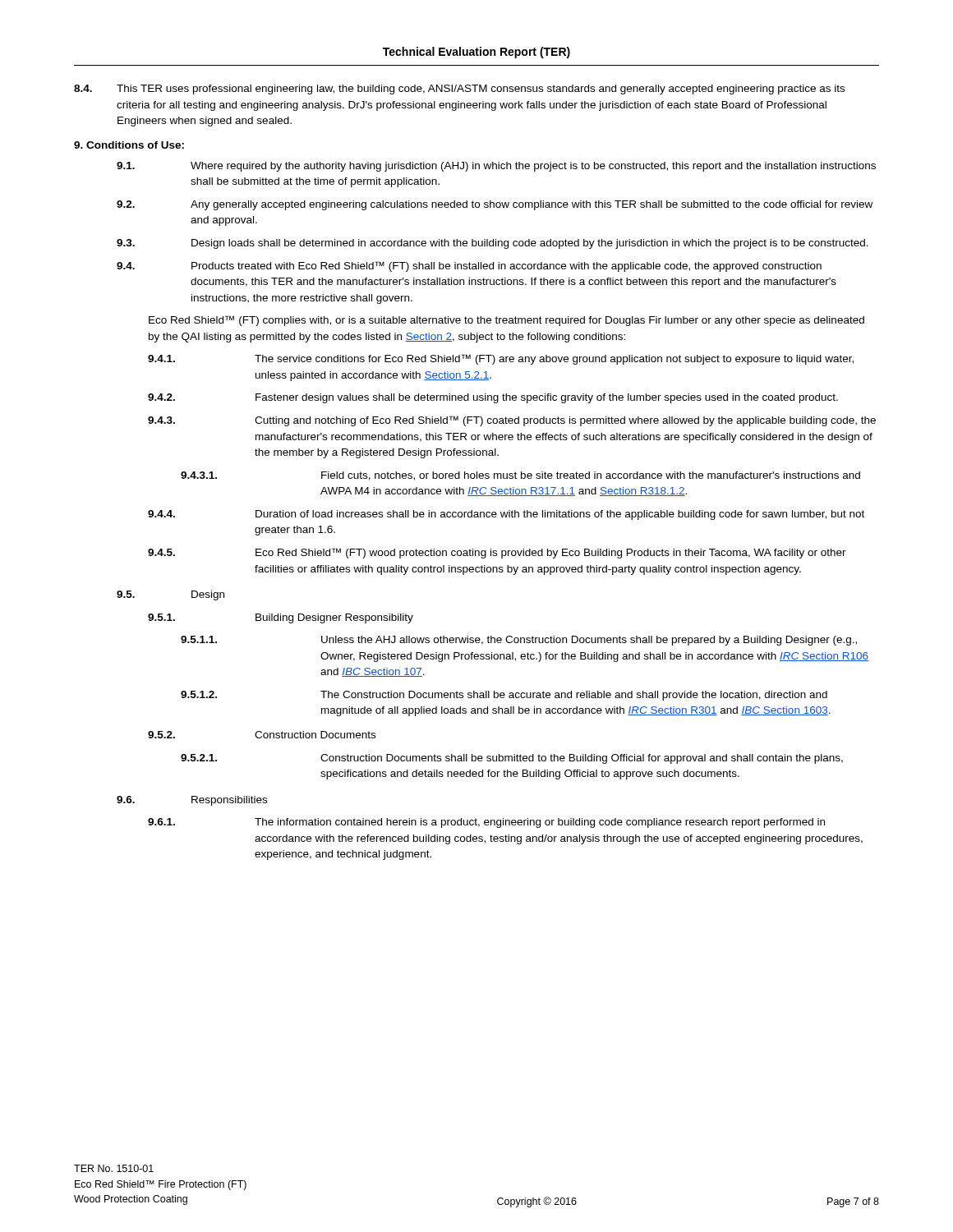Point to "9. Conditions of Use:"

coord(129,145)
